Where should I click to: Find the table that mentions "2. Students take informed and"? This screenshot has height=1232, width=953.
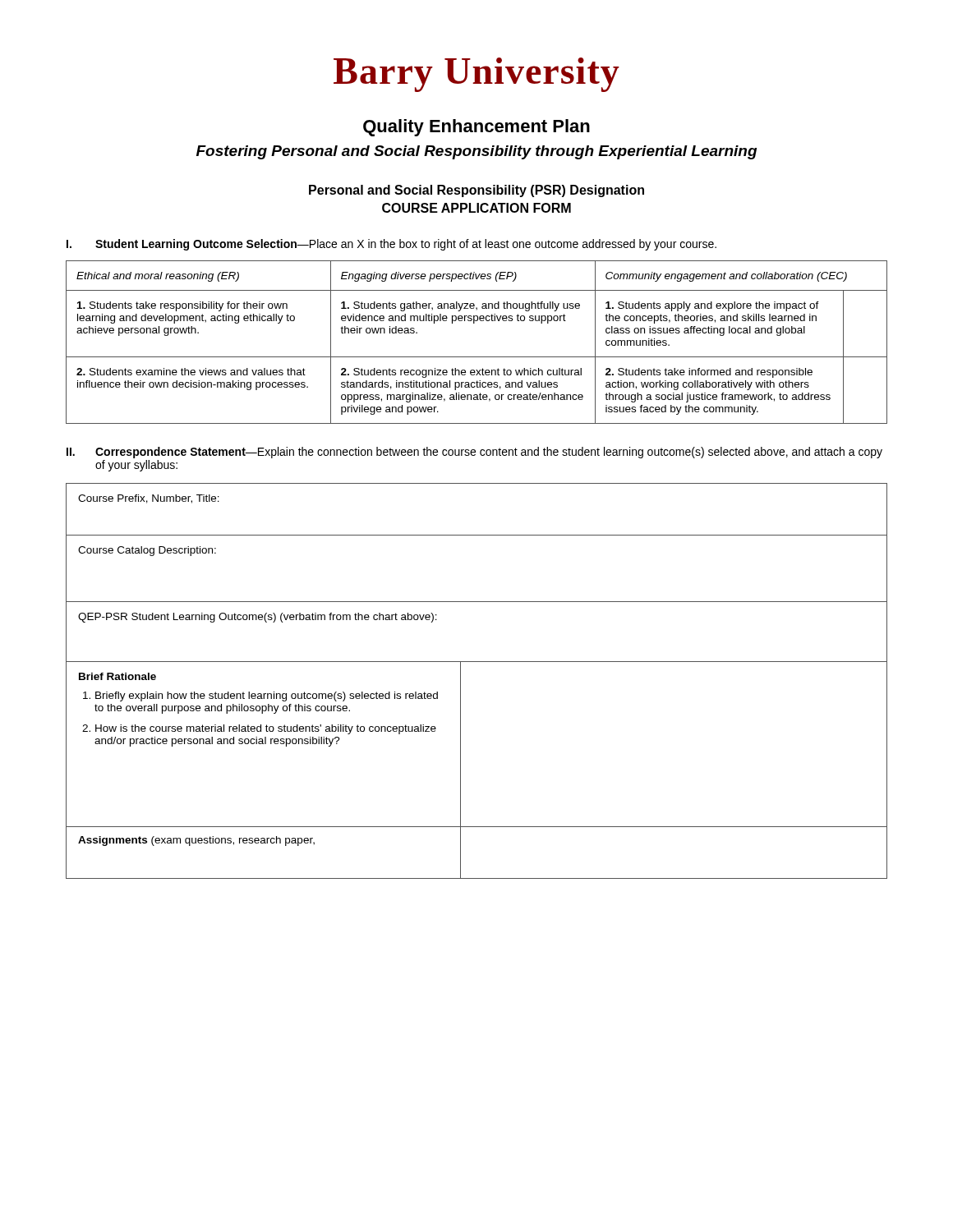[x=476, y=342]
